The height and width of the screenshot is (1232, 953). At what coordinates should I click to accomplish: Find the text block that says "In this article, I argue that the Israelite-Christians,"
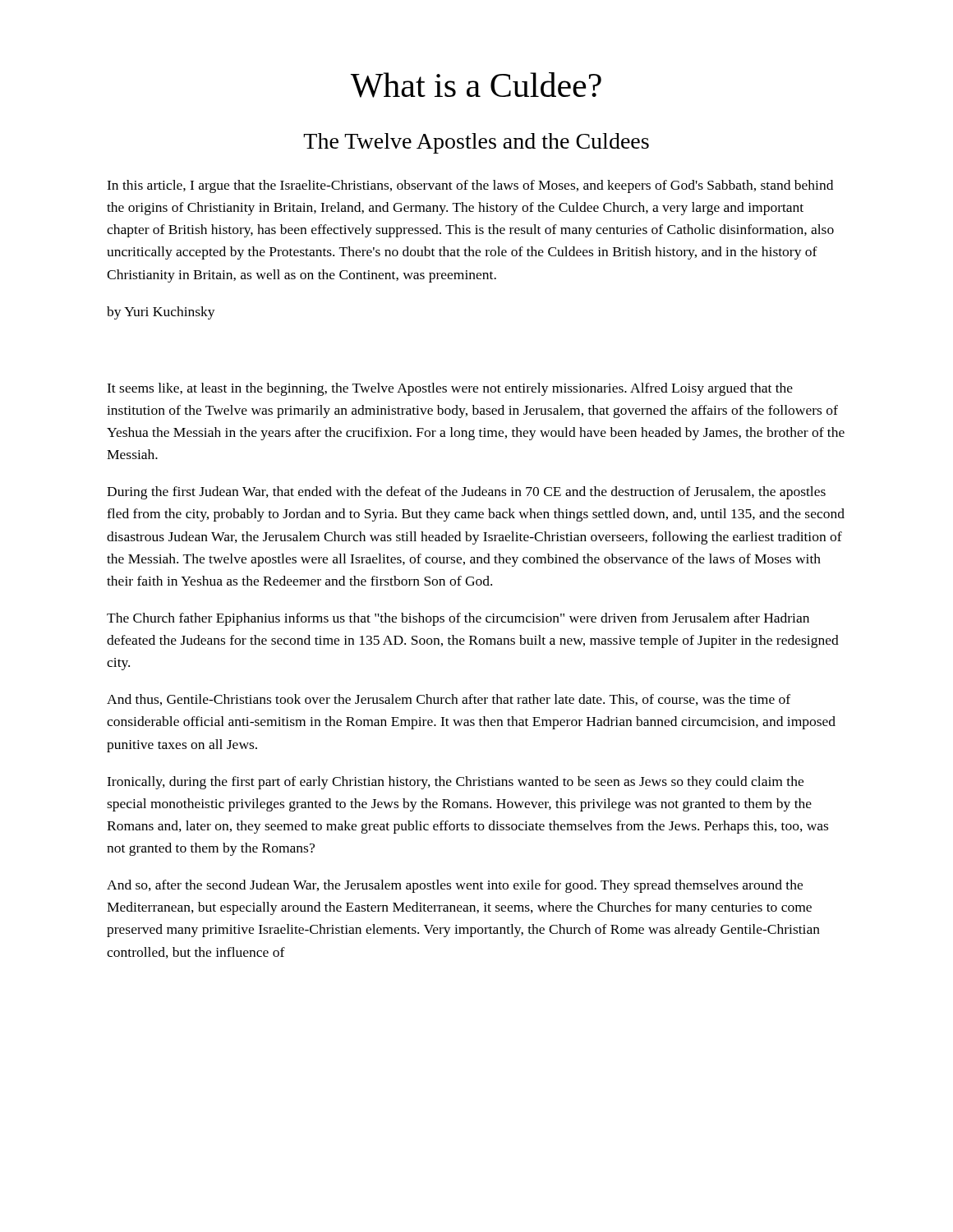pos(470,229)
